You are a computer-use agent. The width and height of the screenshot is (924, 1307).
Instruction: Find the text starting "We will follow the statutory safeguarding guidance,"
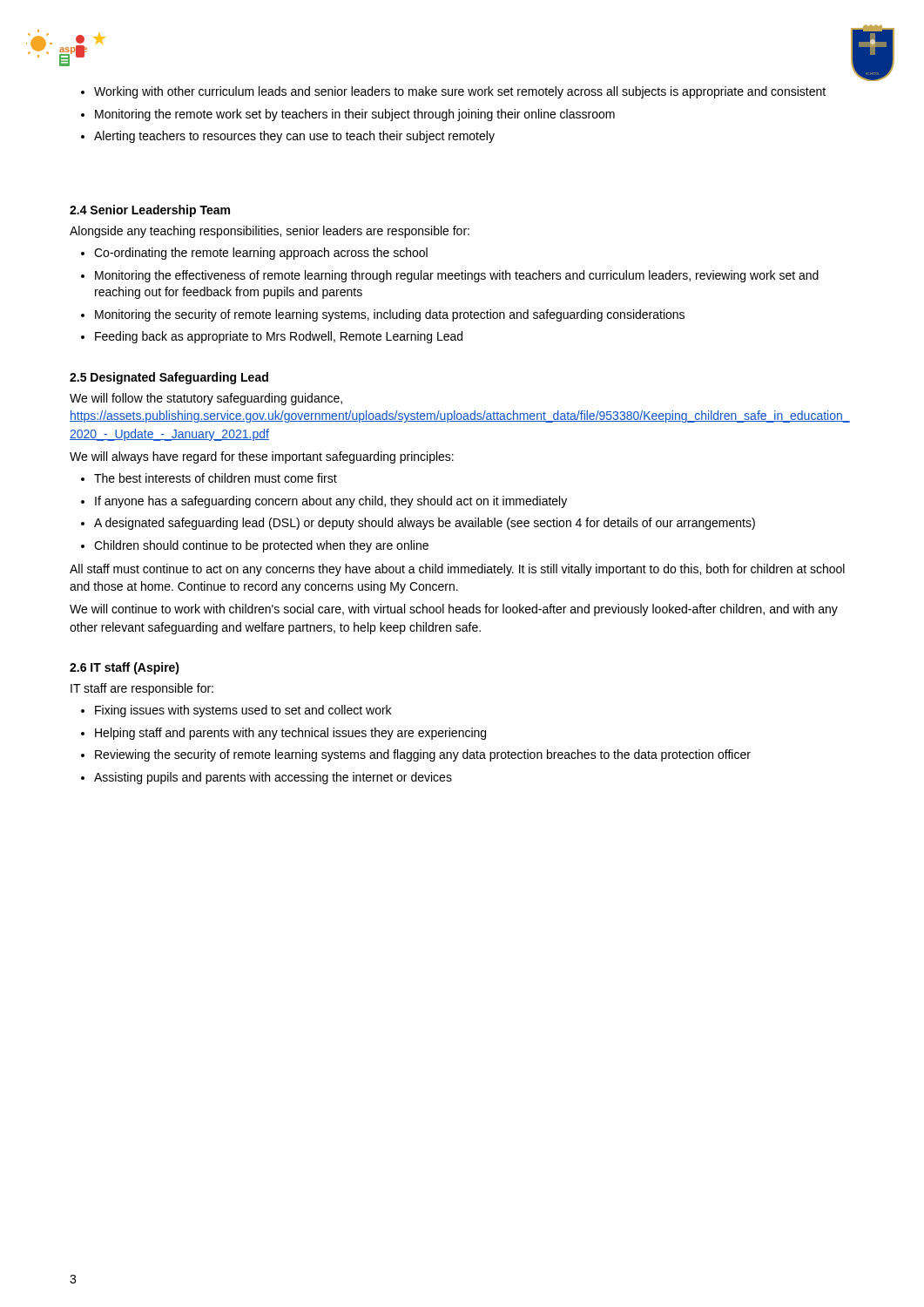(x=460, y=416)
